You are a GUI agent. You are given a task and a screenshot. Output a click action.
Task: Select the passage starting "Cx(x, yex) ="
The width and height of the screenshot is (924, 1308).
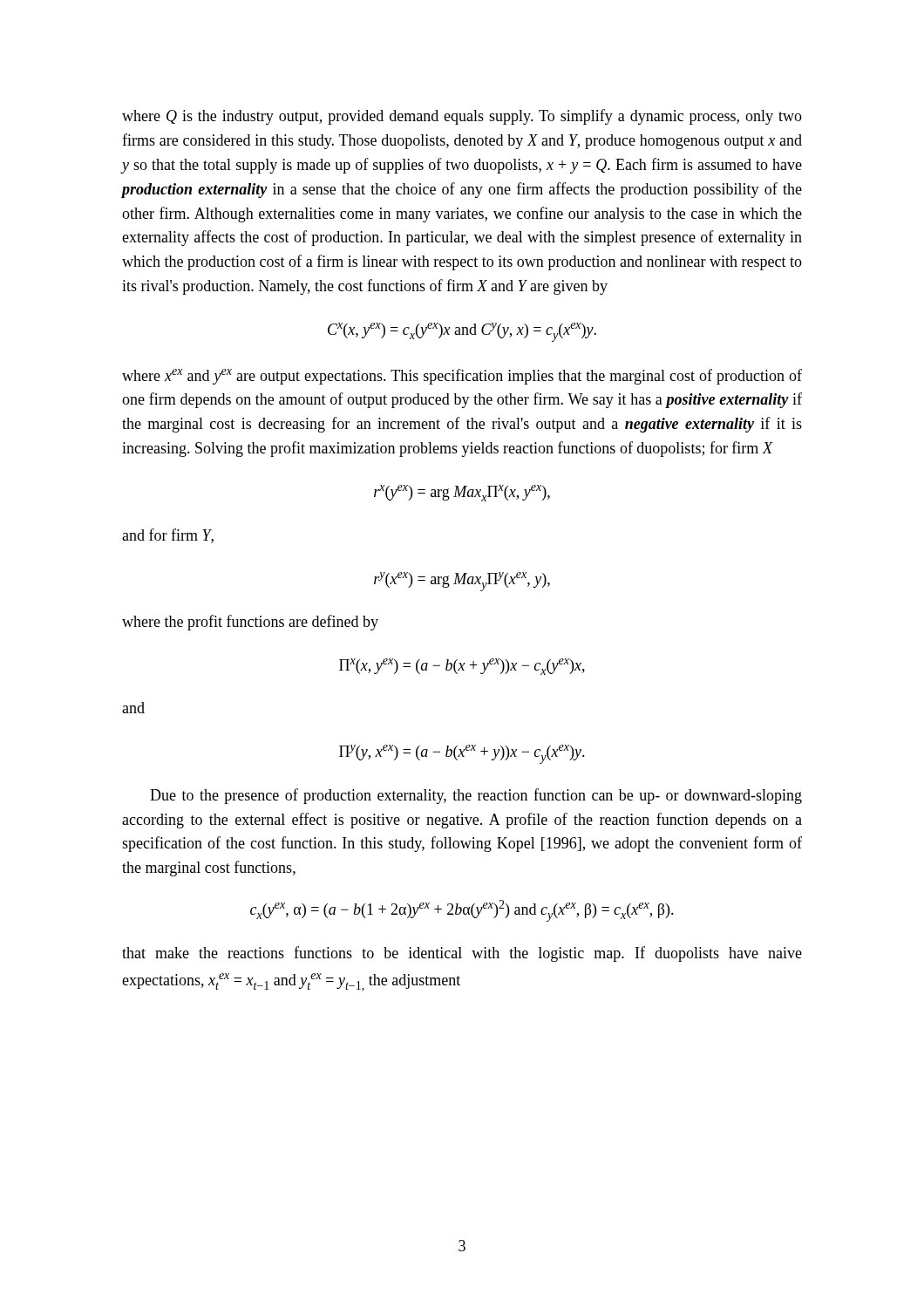pos(462,330)
